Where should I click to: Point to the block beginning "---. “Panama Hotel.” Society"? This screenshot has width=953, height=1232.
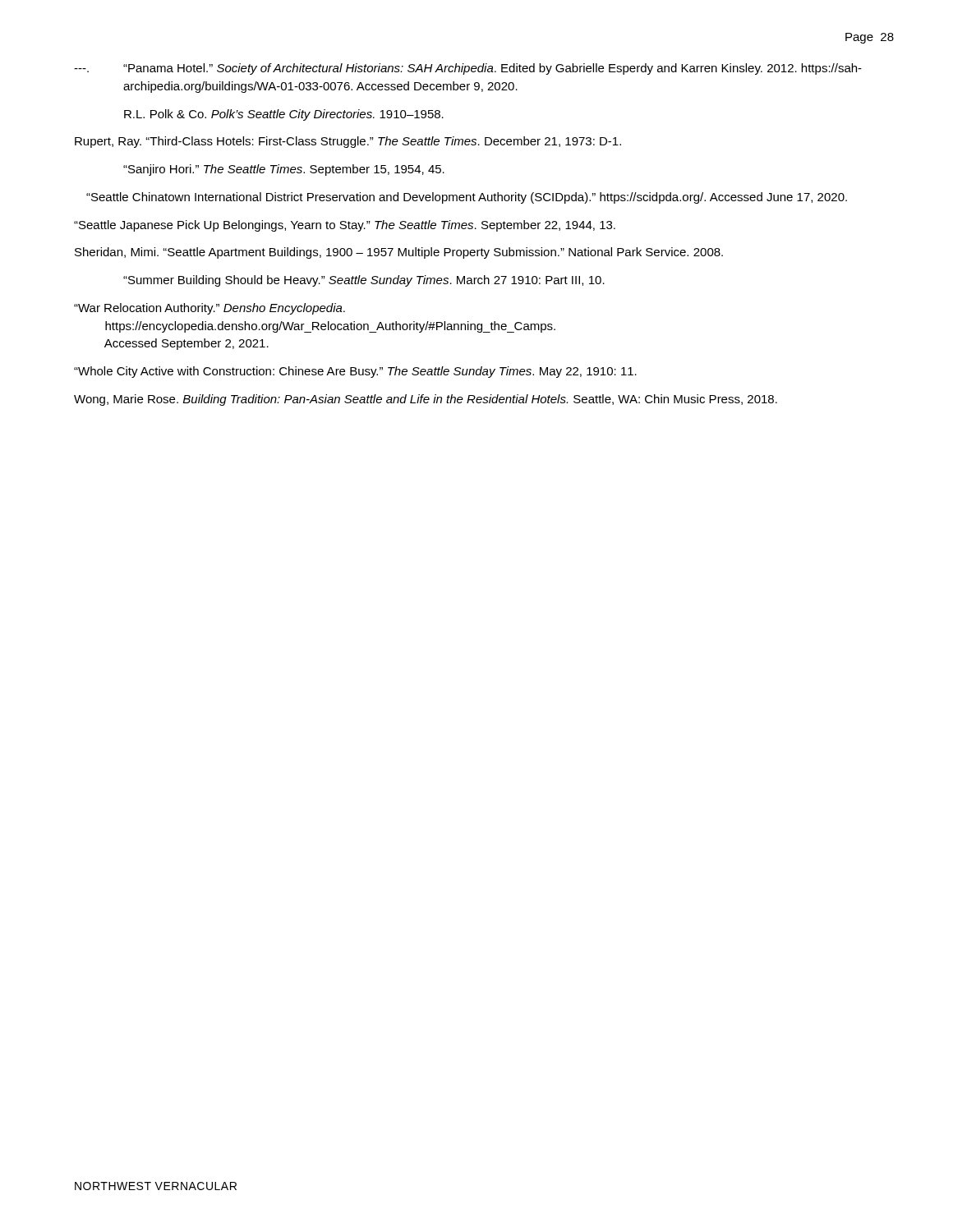pyautogui.click(x=476, y=77)
